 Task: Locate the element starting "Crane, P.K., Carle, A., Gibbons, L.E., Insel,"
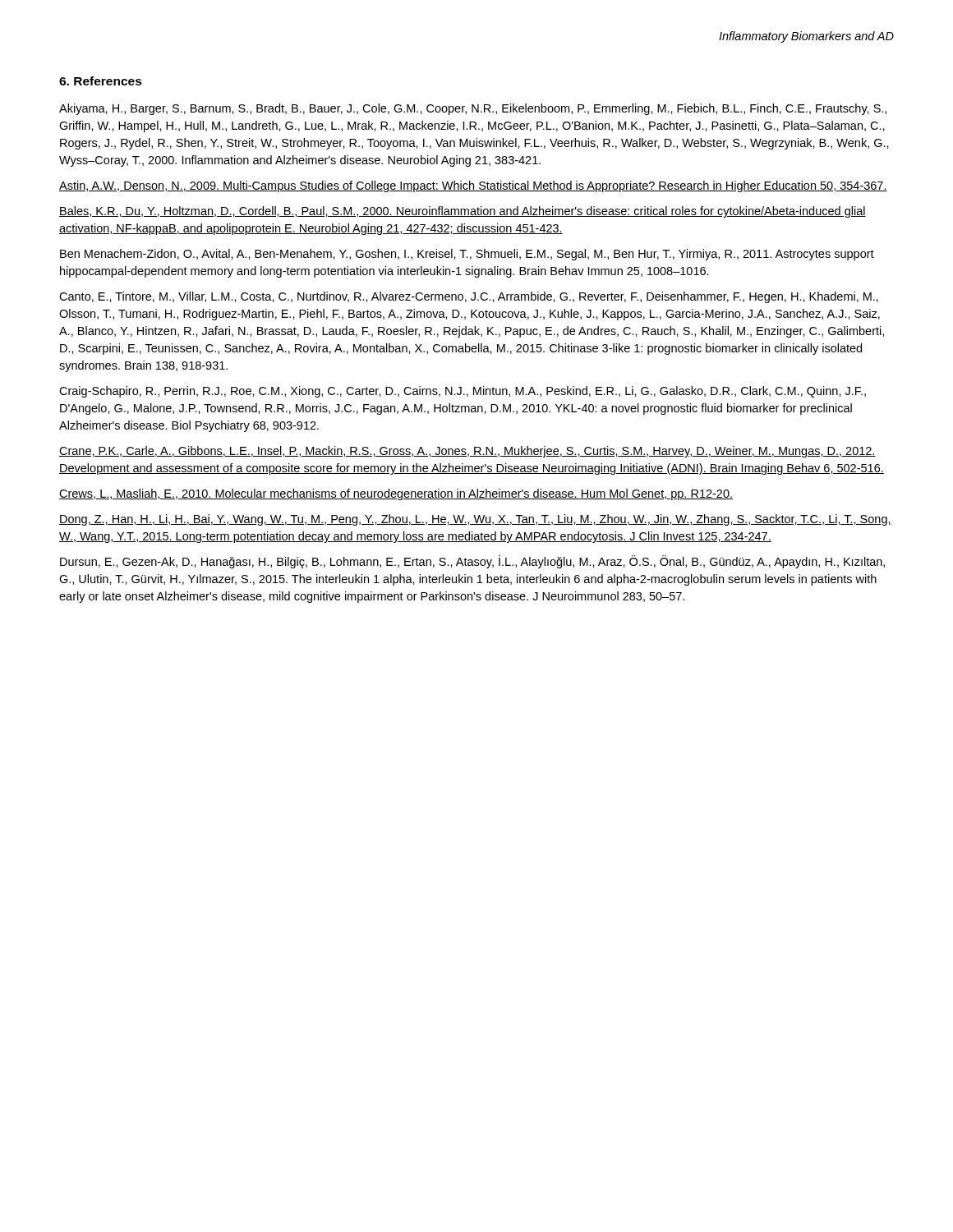tap(471, 460)
